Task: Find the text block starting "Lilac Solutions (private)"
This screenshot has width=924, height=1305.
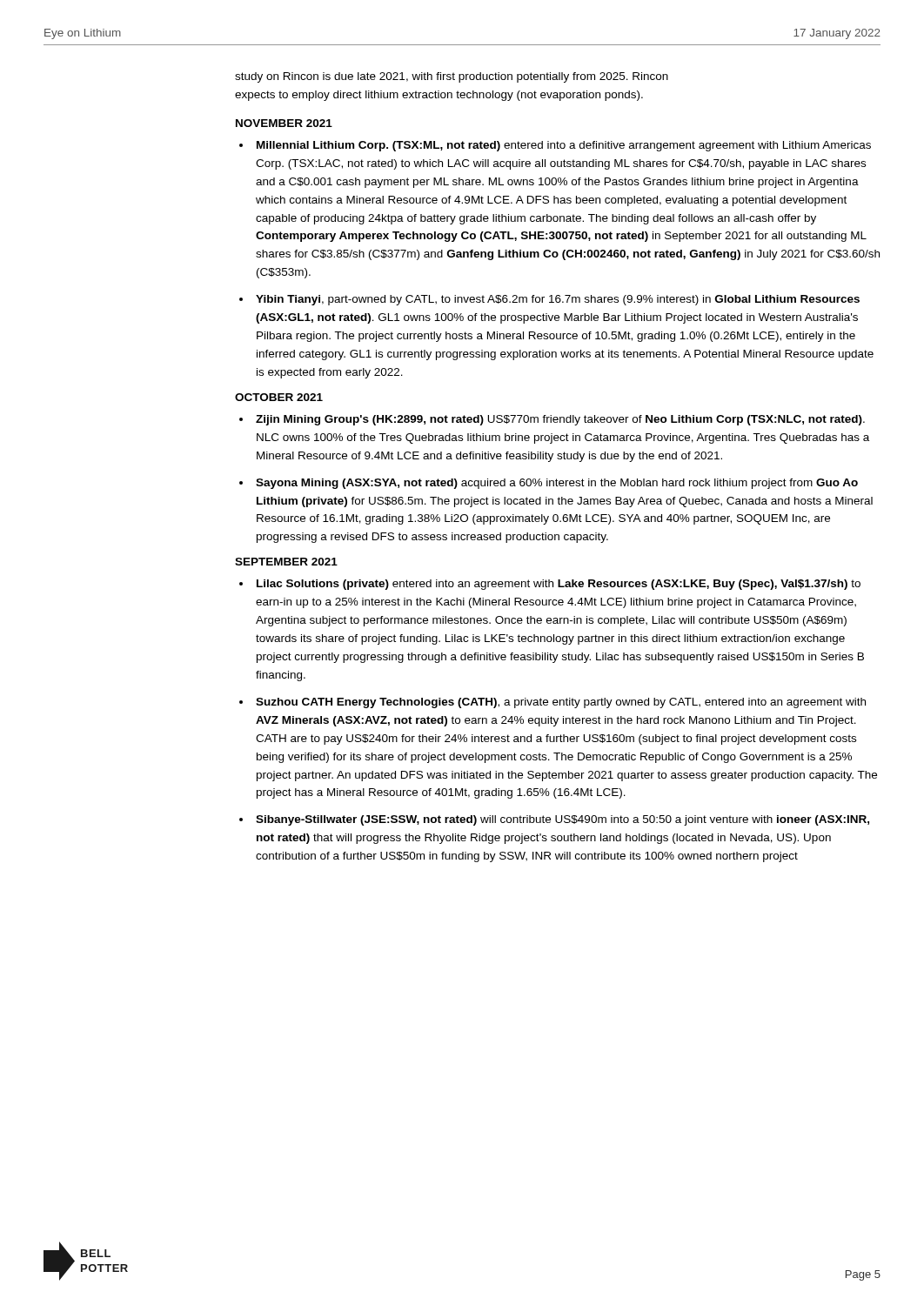Action: 560,629
